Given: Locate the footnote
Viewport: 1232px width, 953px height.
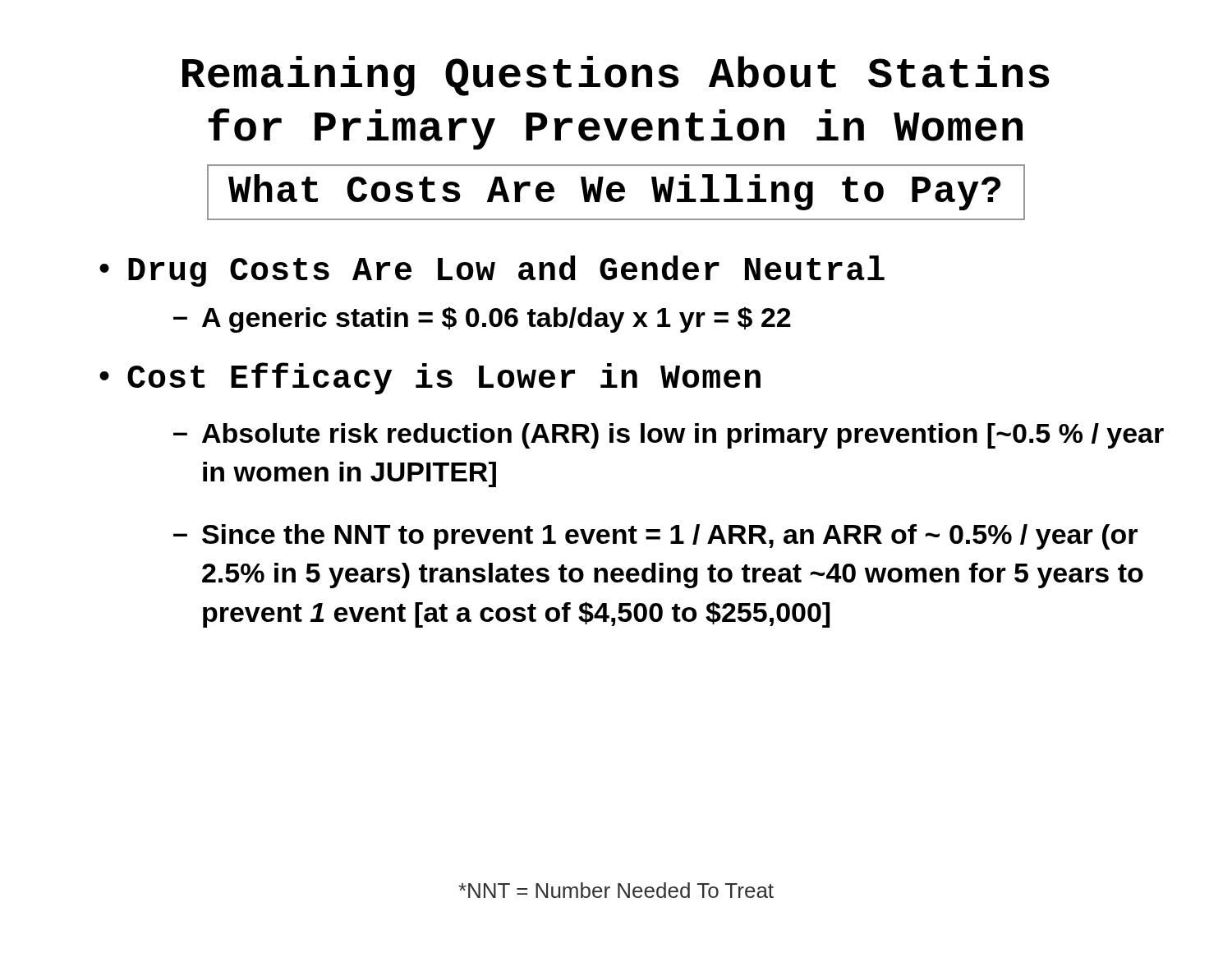Looking at the screenshot, I should [616, 891].
